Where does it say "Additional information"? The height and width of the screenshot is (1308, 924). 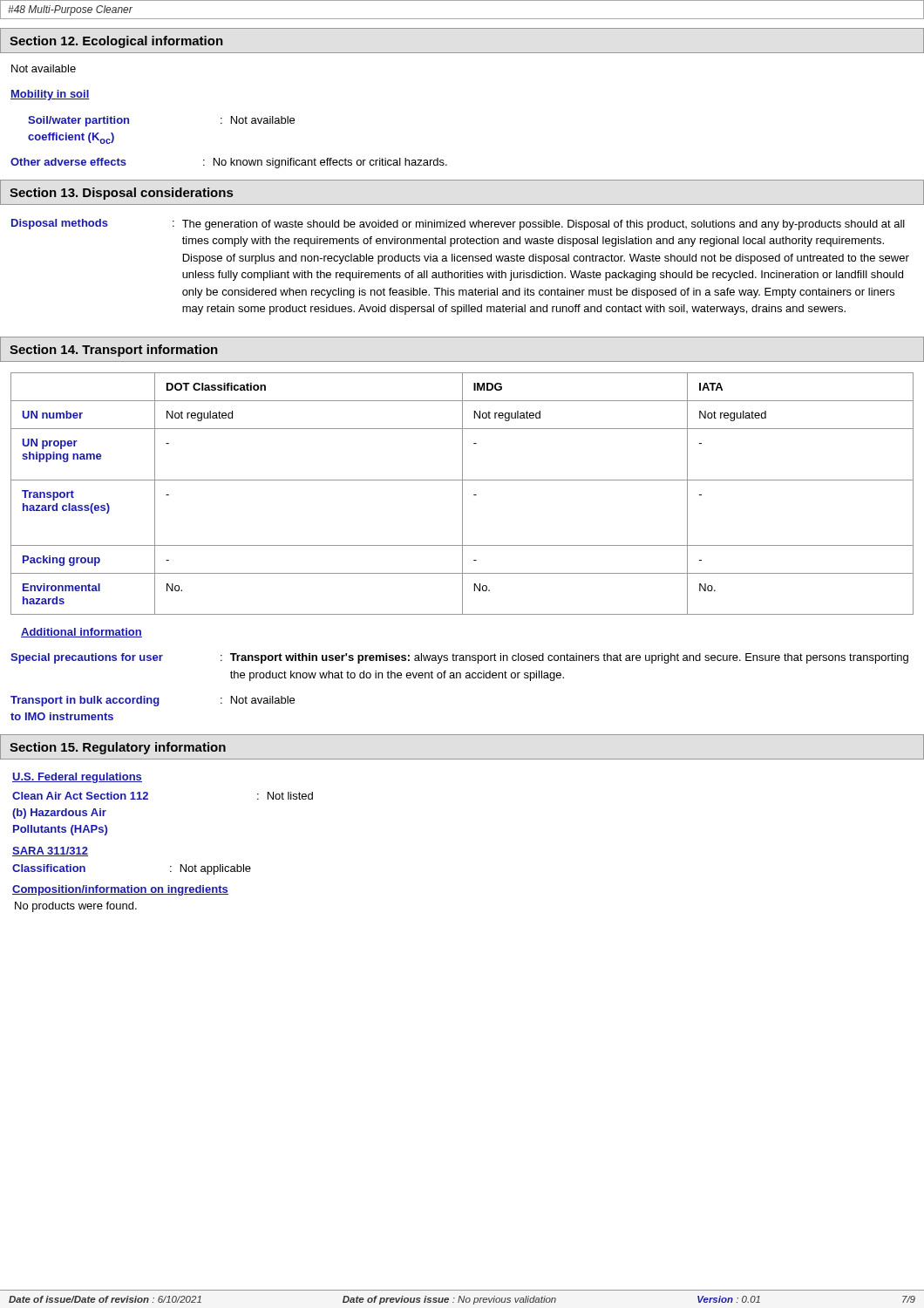pos(81,632)
